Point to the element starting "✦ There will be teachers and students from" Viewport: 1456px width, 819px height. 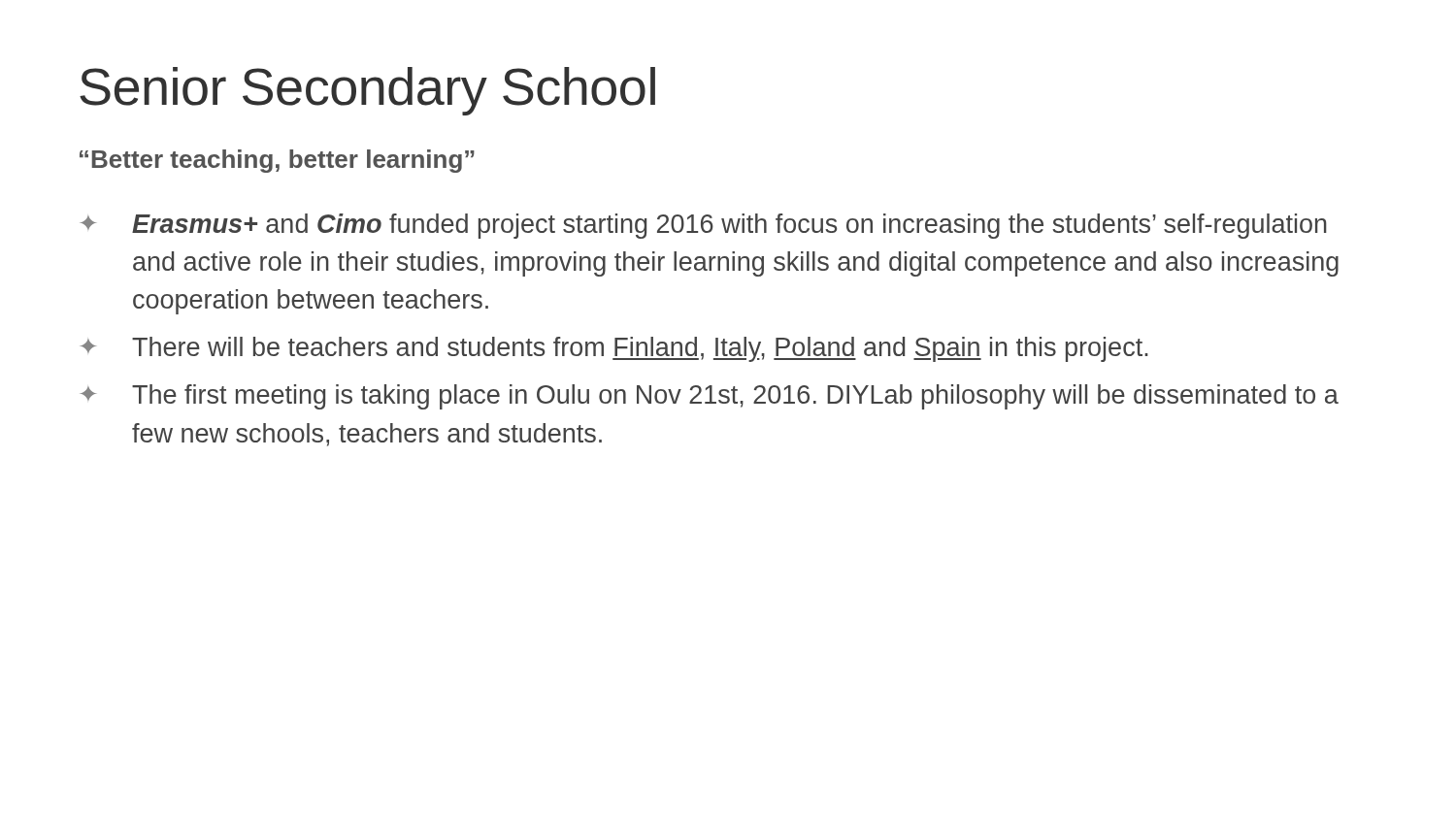[x=728, y=348]
